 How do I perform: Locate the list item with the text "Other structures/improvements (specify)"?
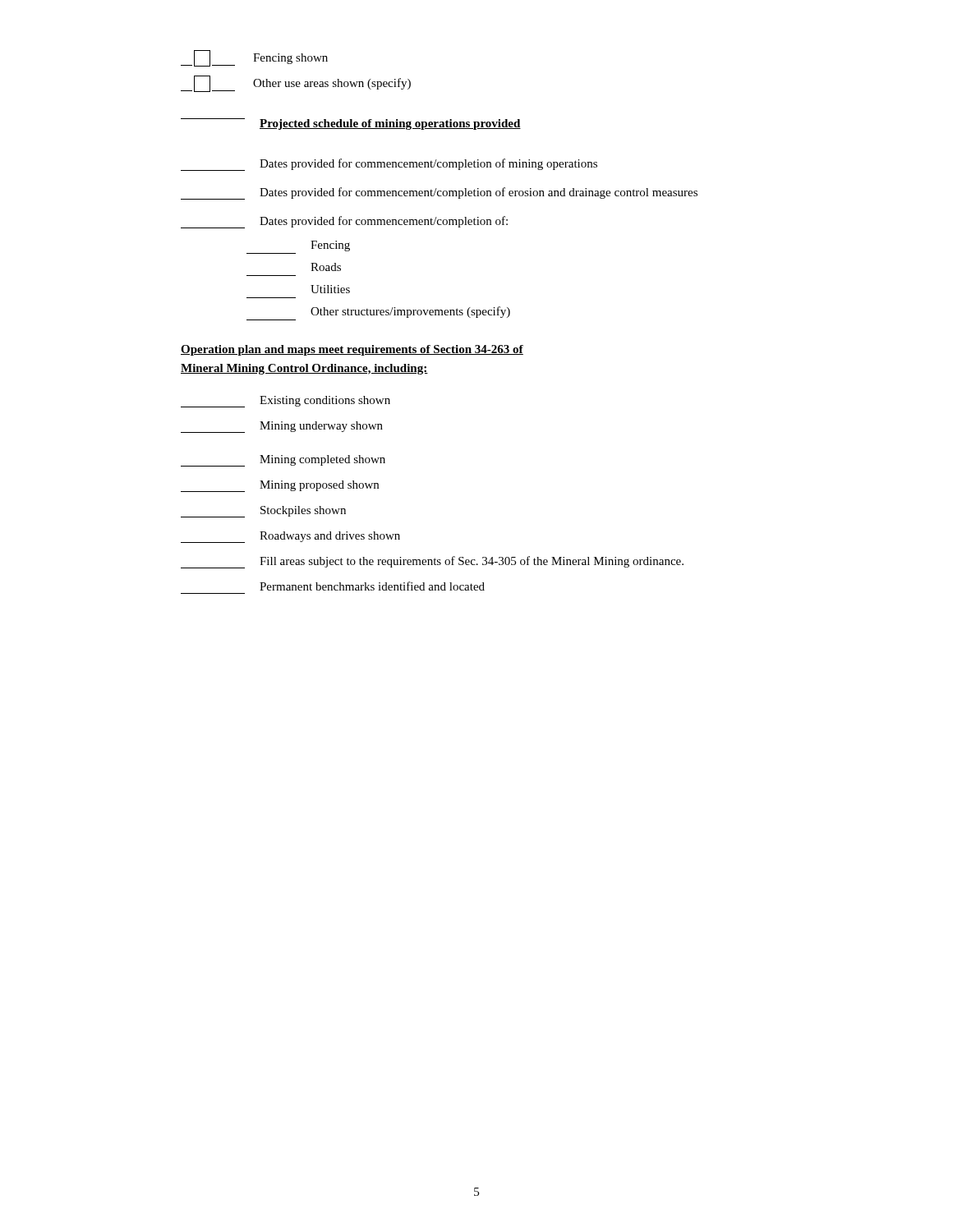pos(378,312)
